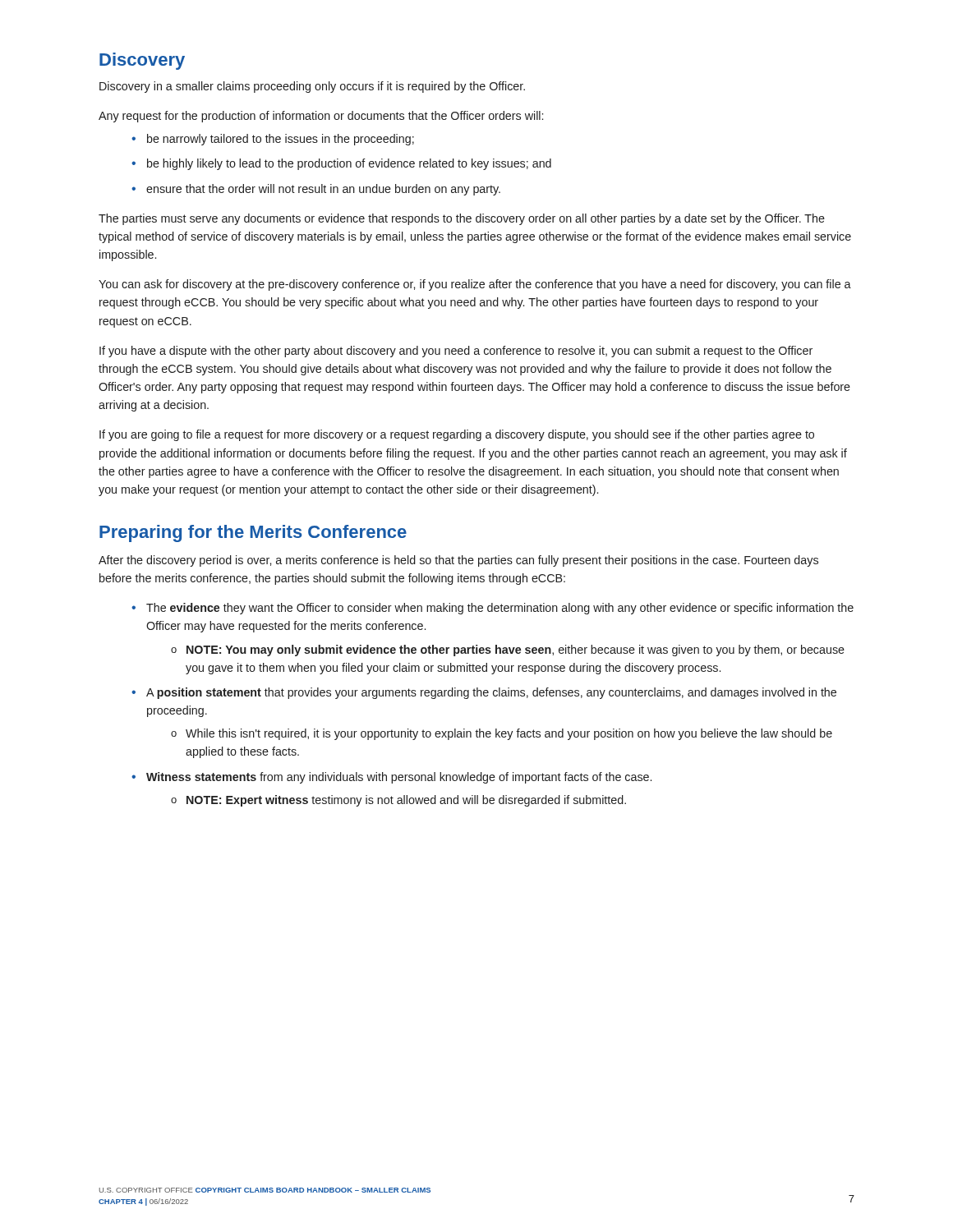Point to the block beginning "If you are going to file a request"
The height and width of the screenshot is (1232, 953).
473,462
